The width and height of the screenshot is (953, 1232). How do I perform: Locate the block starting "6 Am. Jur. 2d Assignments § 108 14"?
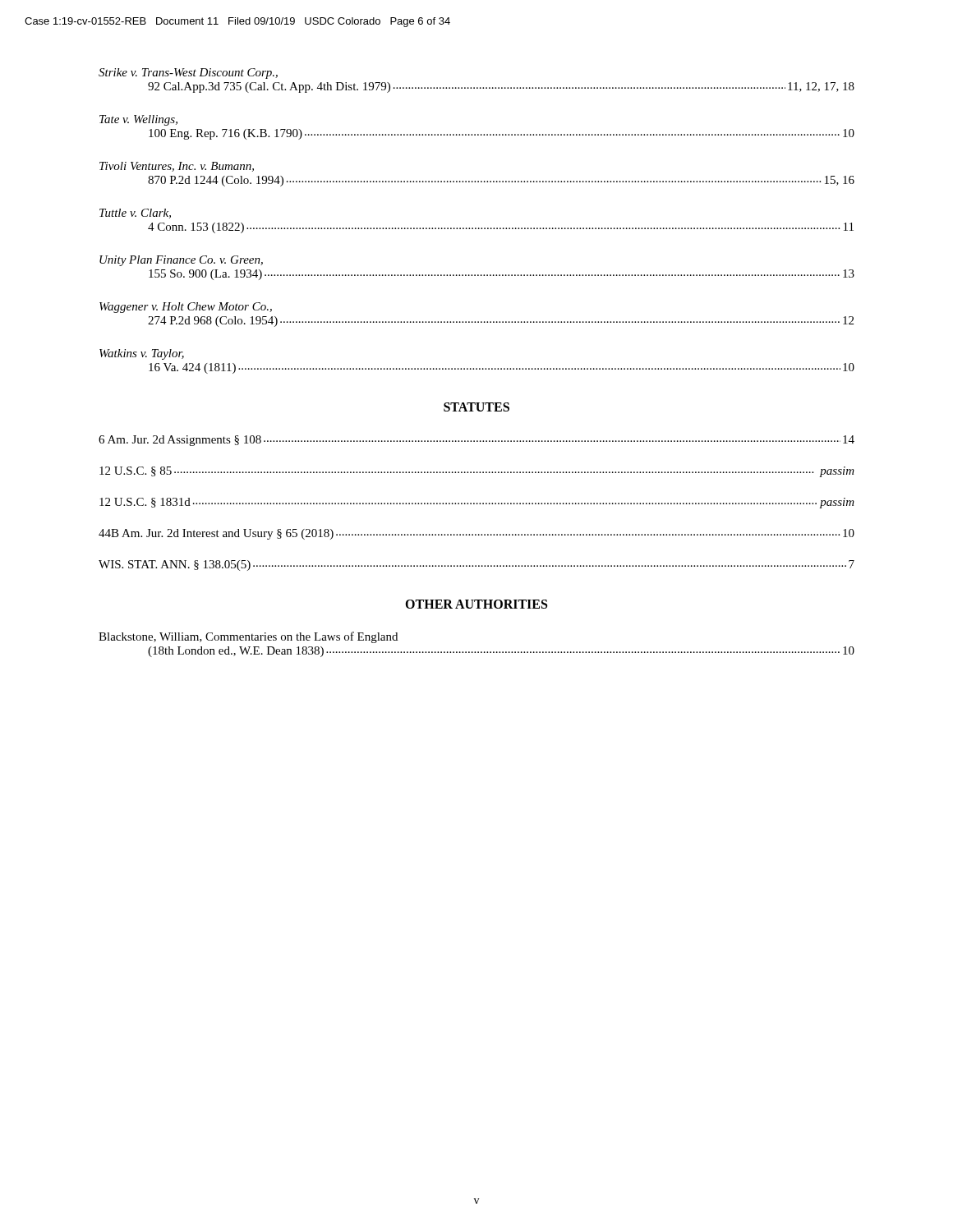coord(476,440)
